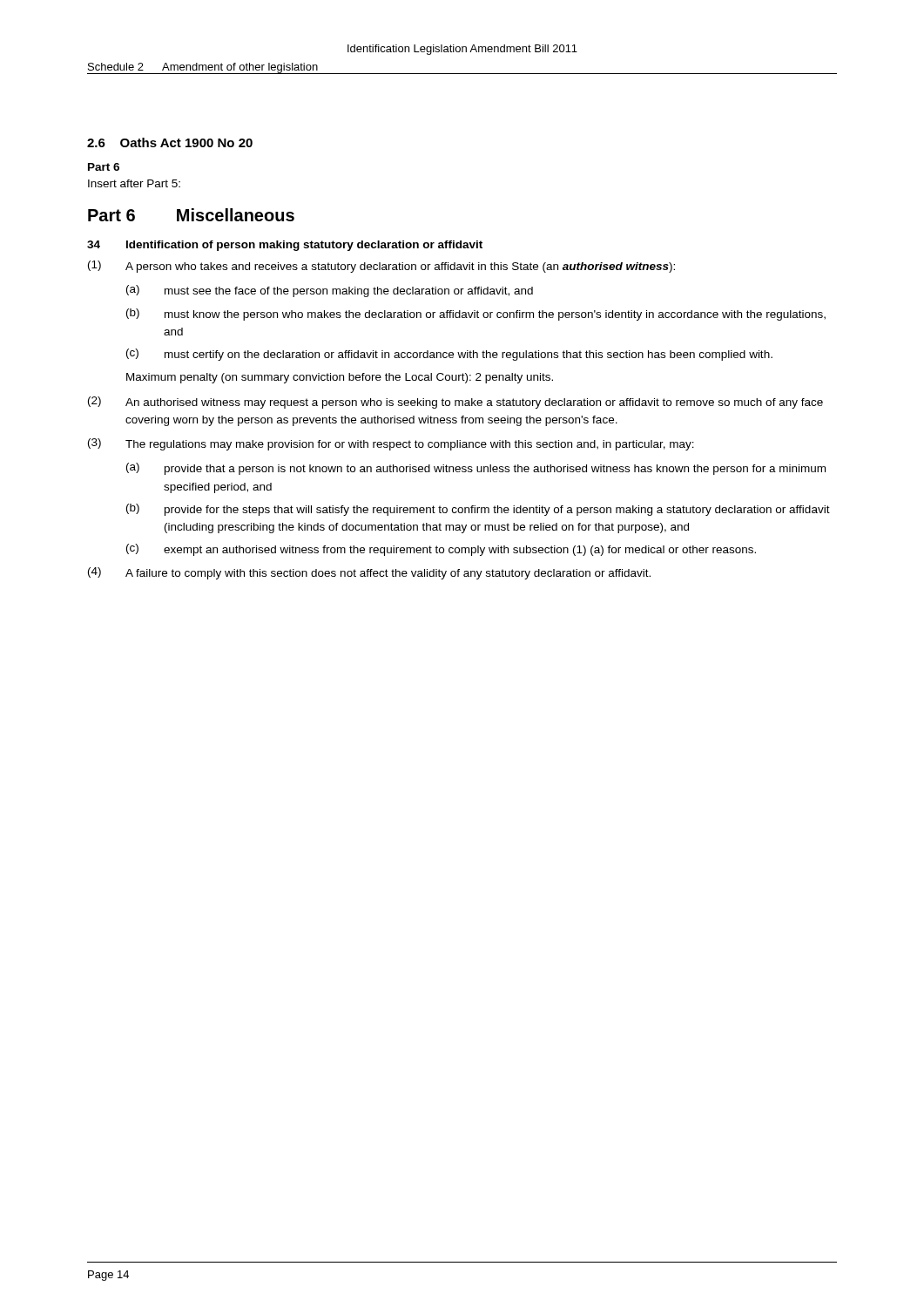This screenshot has width=924, height=1307.
Task: Select the text block starting "2.6 Oaths Act 1900 No 20"
Action: [x=170, y=142]
